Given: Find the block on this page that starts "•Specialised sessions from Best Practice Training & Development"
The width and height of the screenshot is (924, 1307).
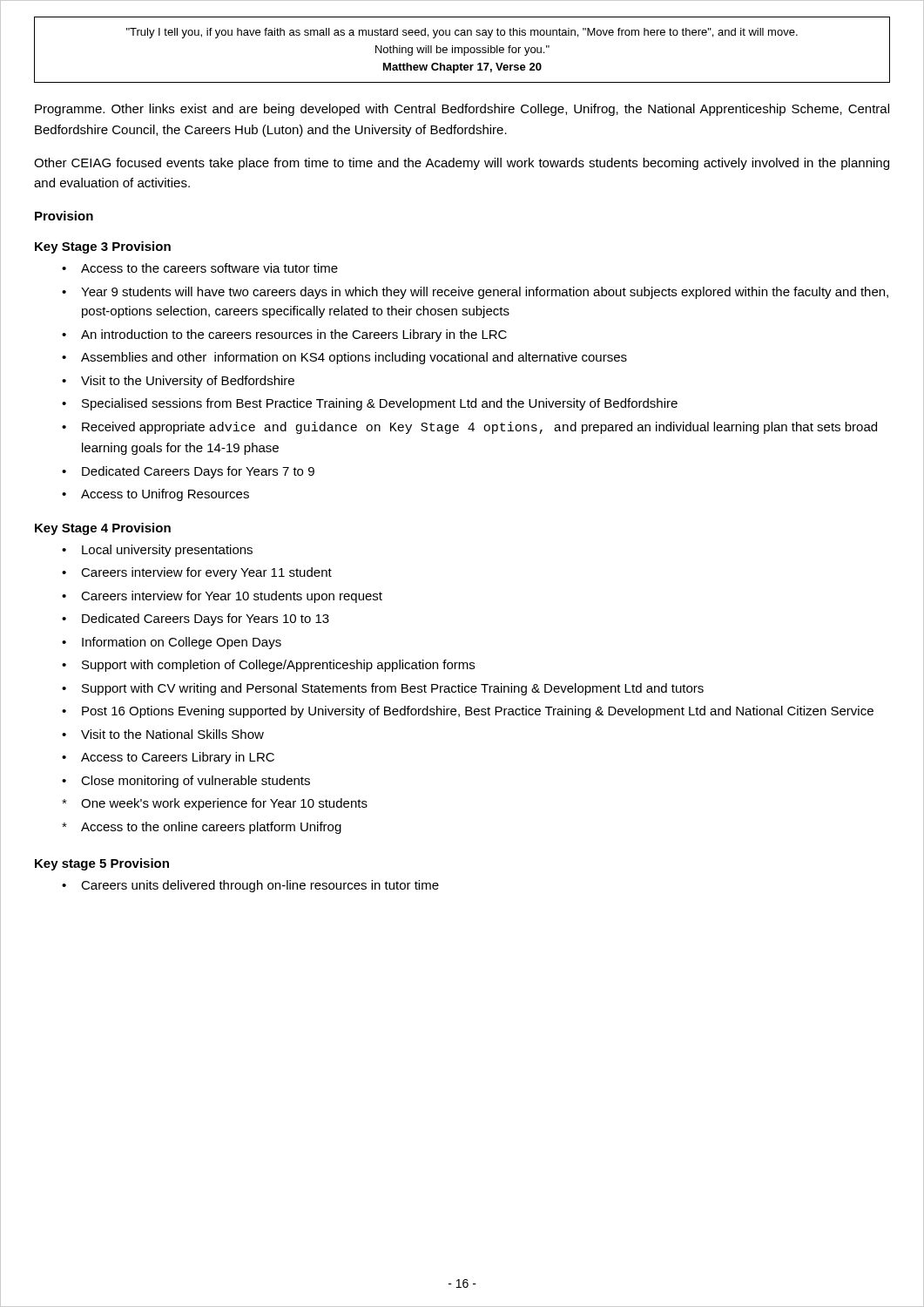Looking at the screenshot, I should click(x=462, y=404).
